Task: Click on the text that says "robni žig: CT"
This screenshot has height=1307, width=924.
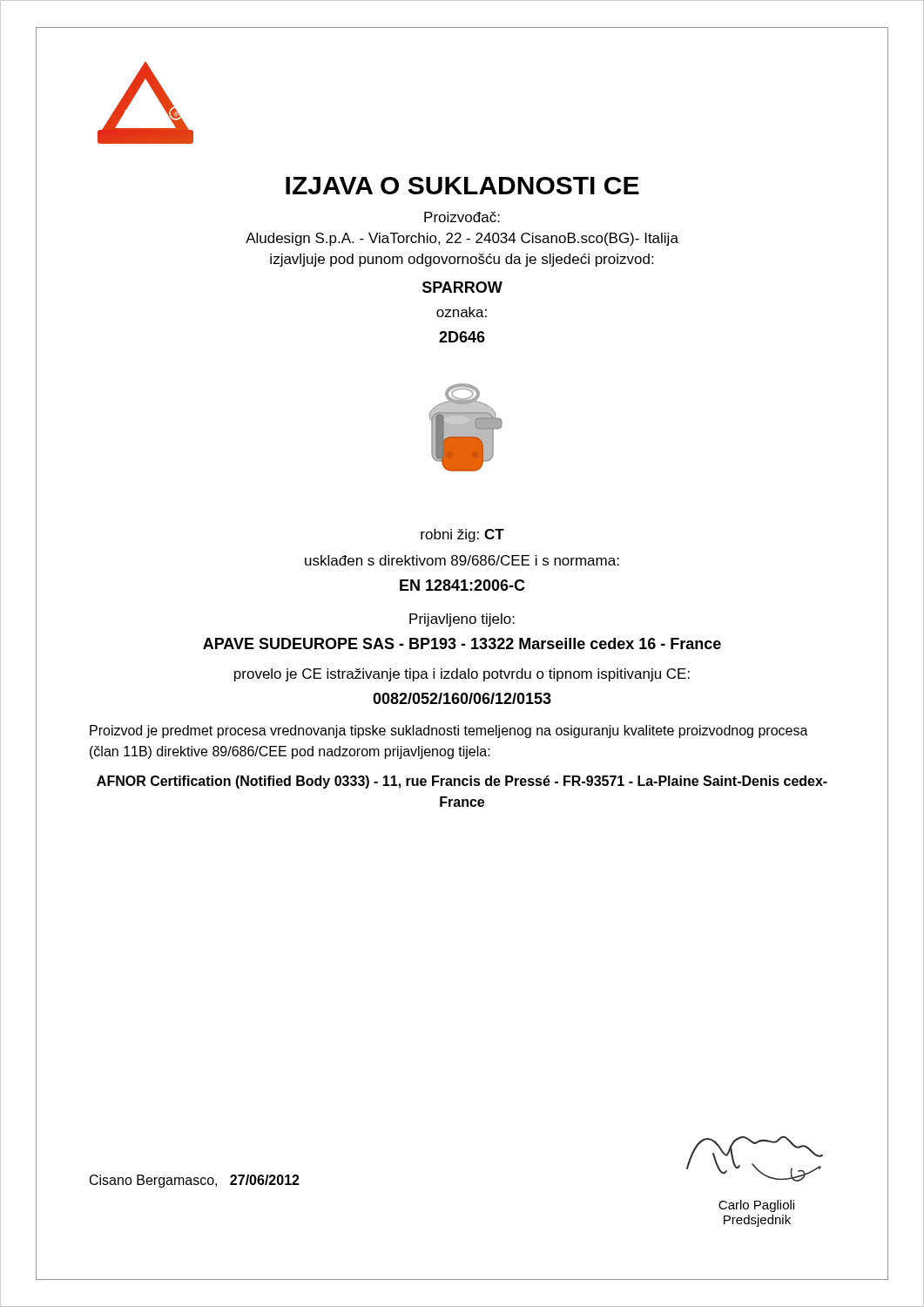Action: pyautogui.click(x=462, y=535)
